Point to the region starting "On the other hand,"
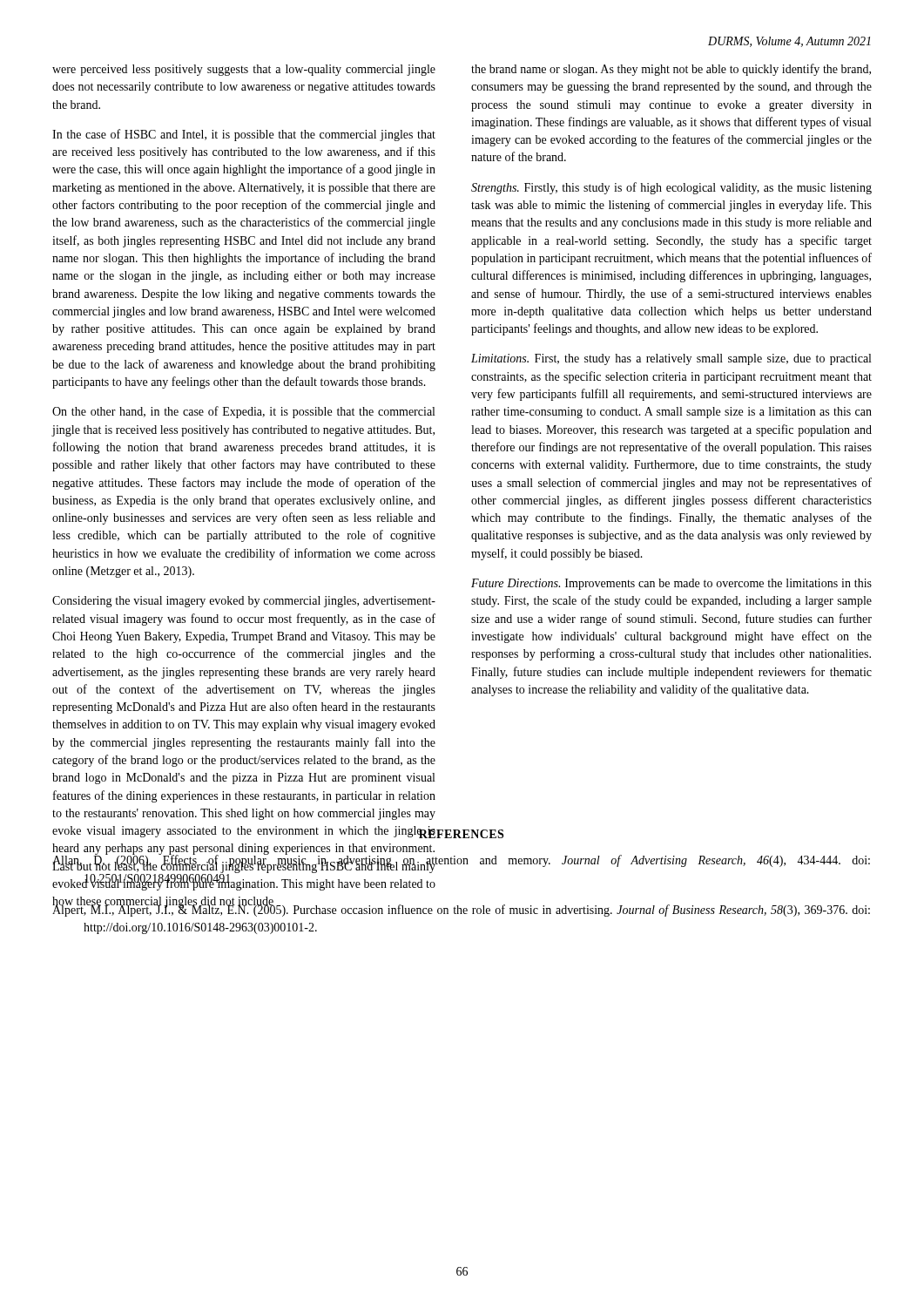Screen dimensions: 1307x924 tap(244, 492)
